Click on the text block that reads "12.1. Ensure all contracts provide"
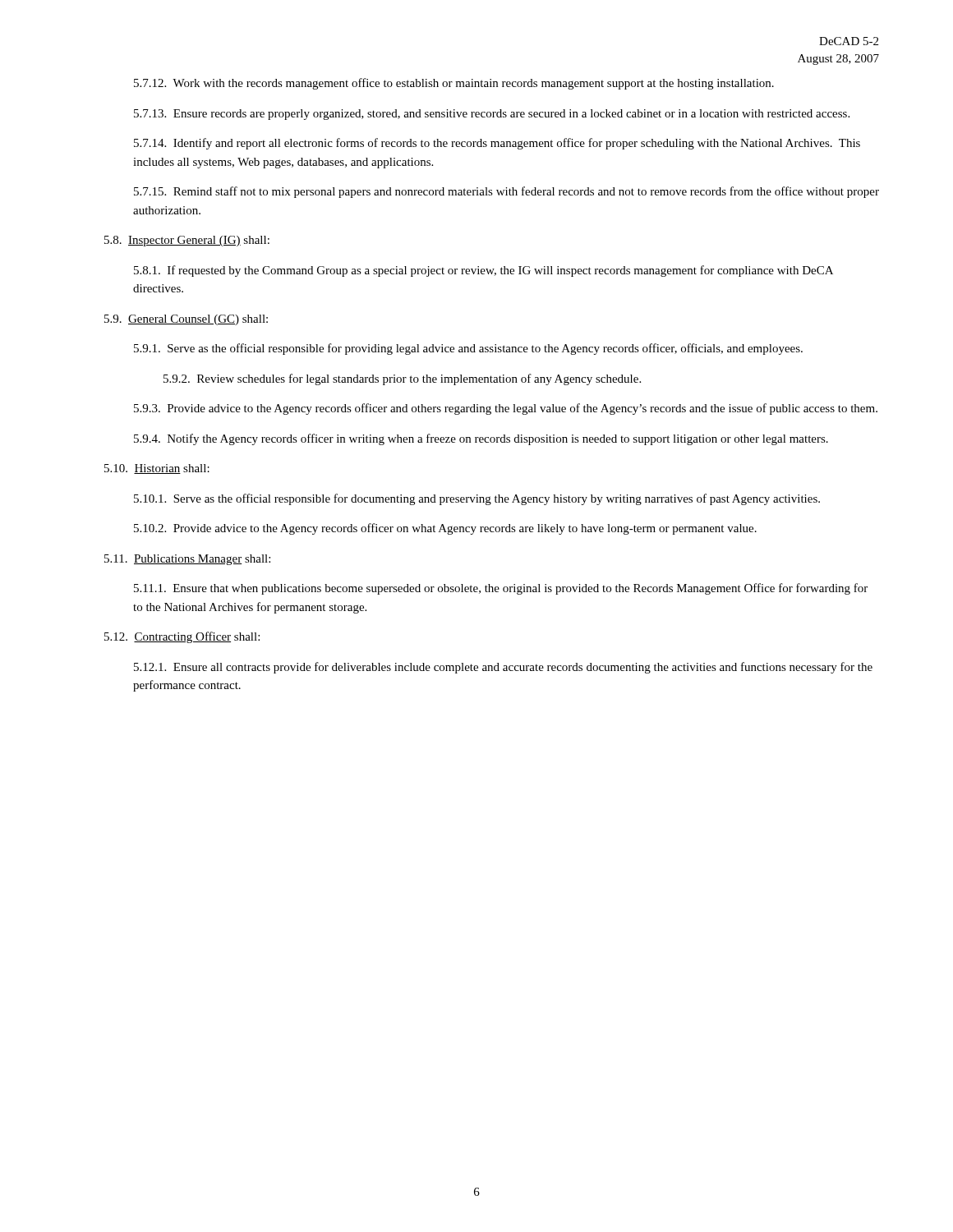Image resolution: width=953 pixels, height=1232 pixels. (503, 676)
